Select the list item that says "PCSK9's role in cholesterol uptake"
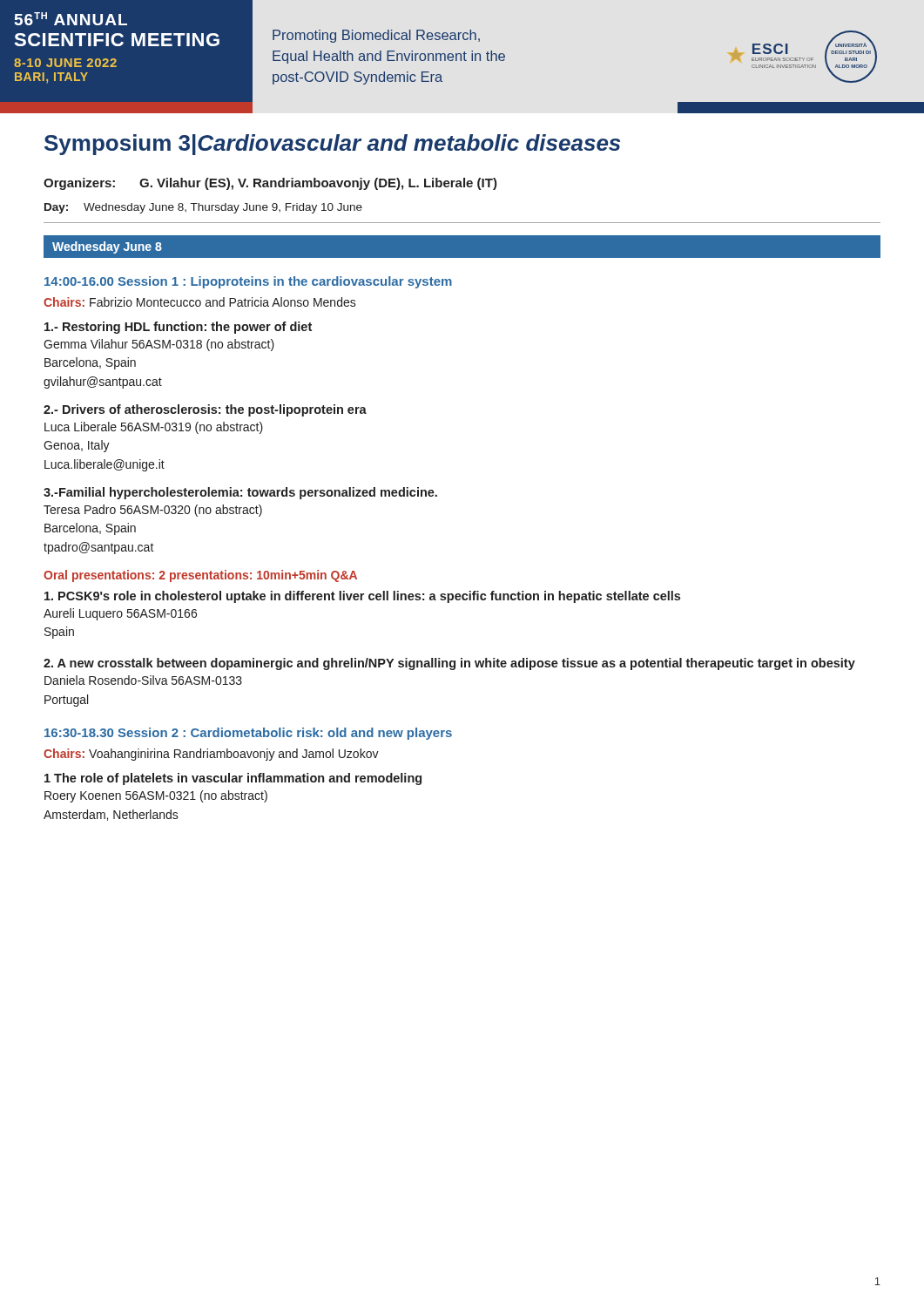Viewport: 924px width, 1307px height. point(362,597)
